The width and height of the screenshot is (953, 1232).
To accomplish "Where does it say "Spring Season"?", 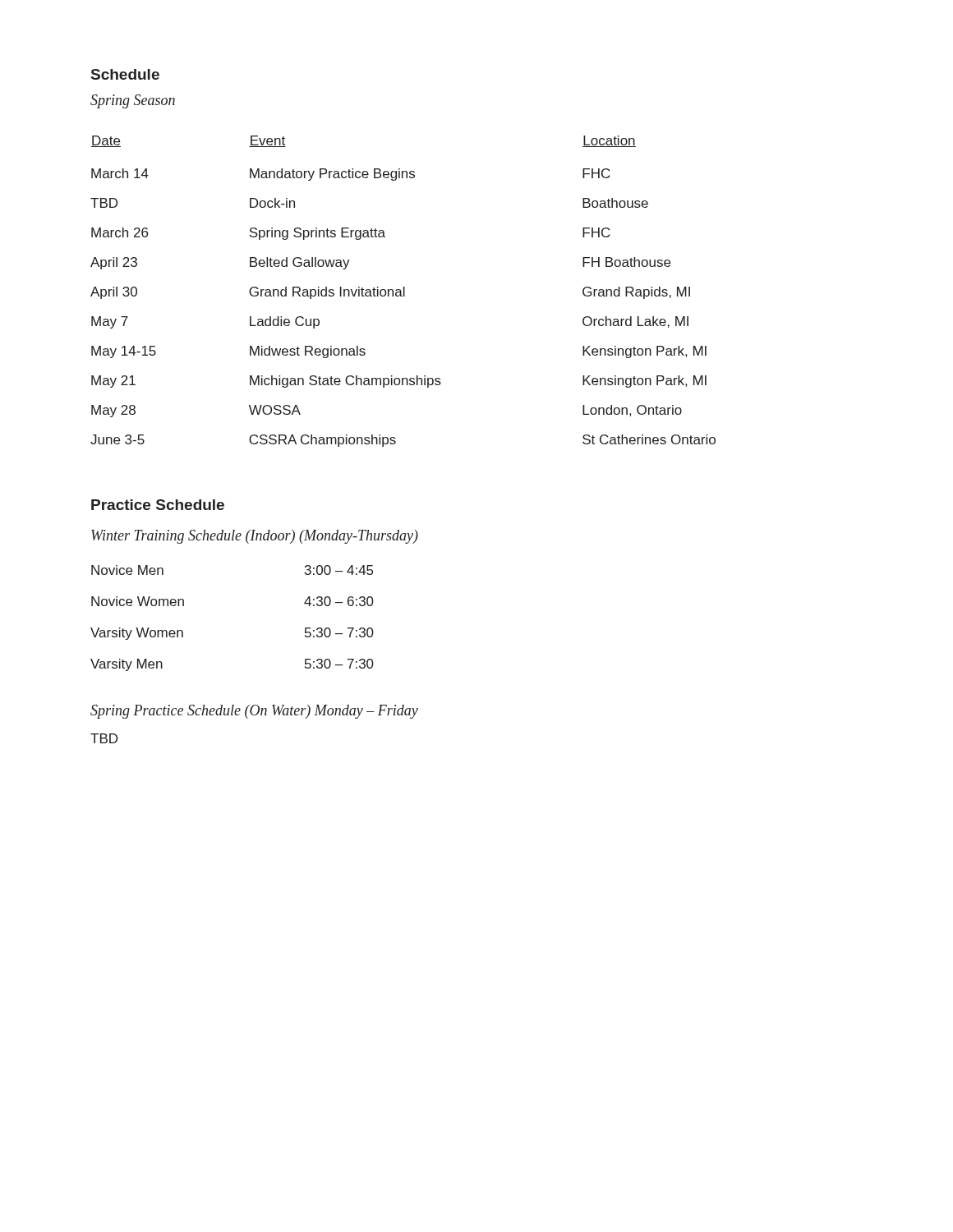I will (x=133, y=100).
